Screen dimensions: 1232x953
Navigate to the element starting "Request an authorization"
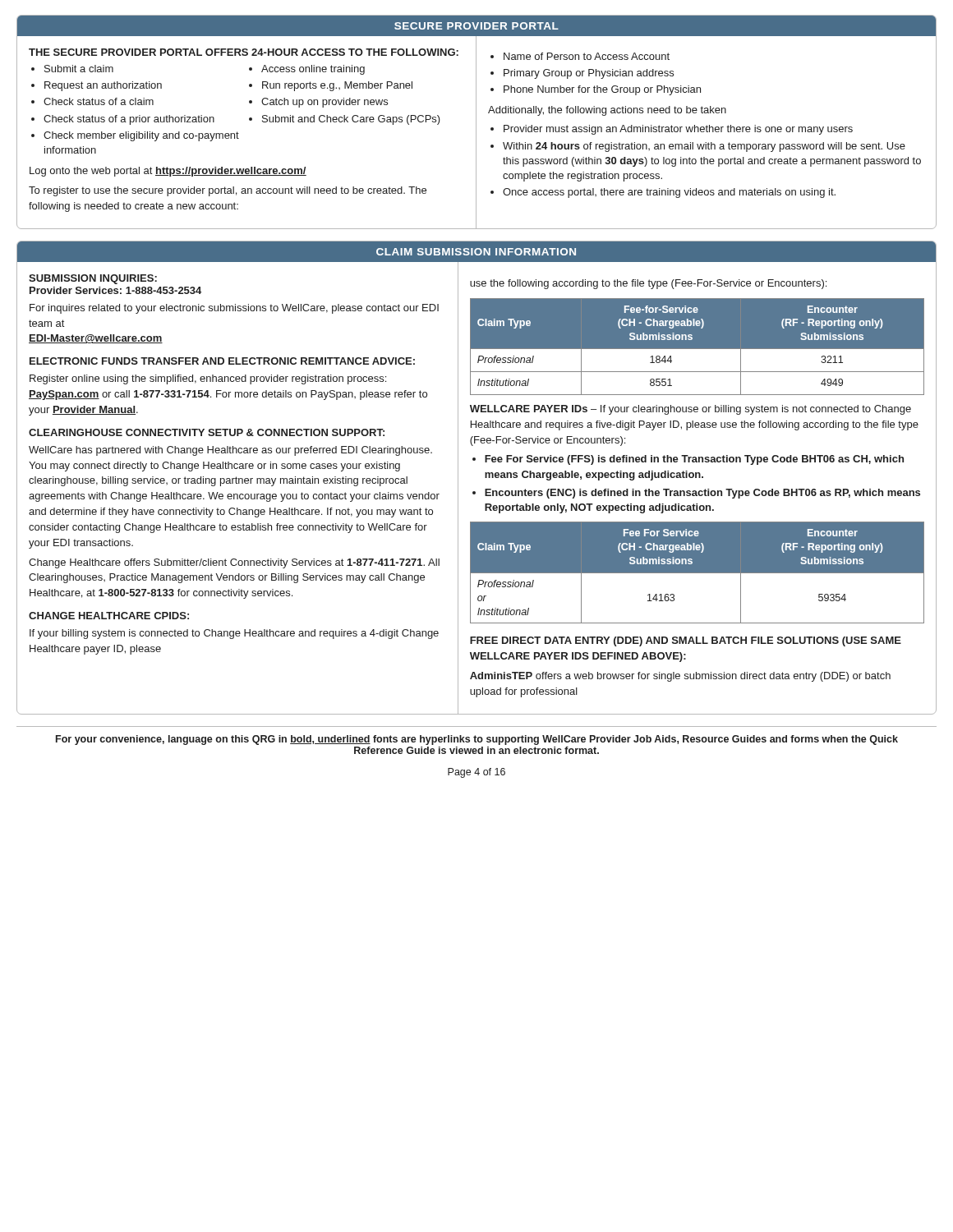pos(103,85)
